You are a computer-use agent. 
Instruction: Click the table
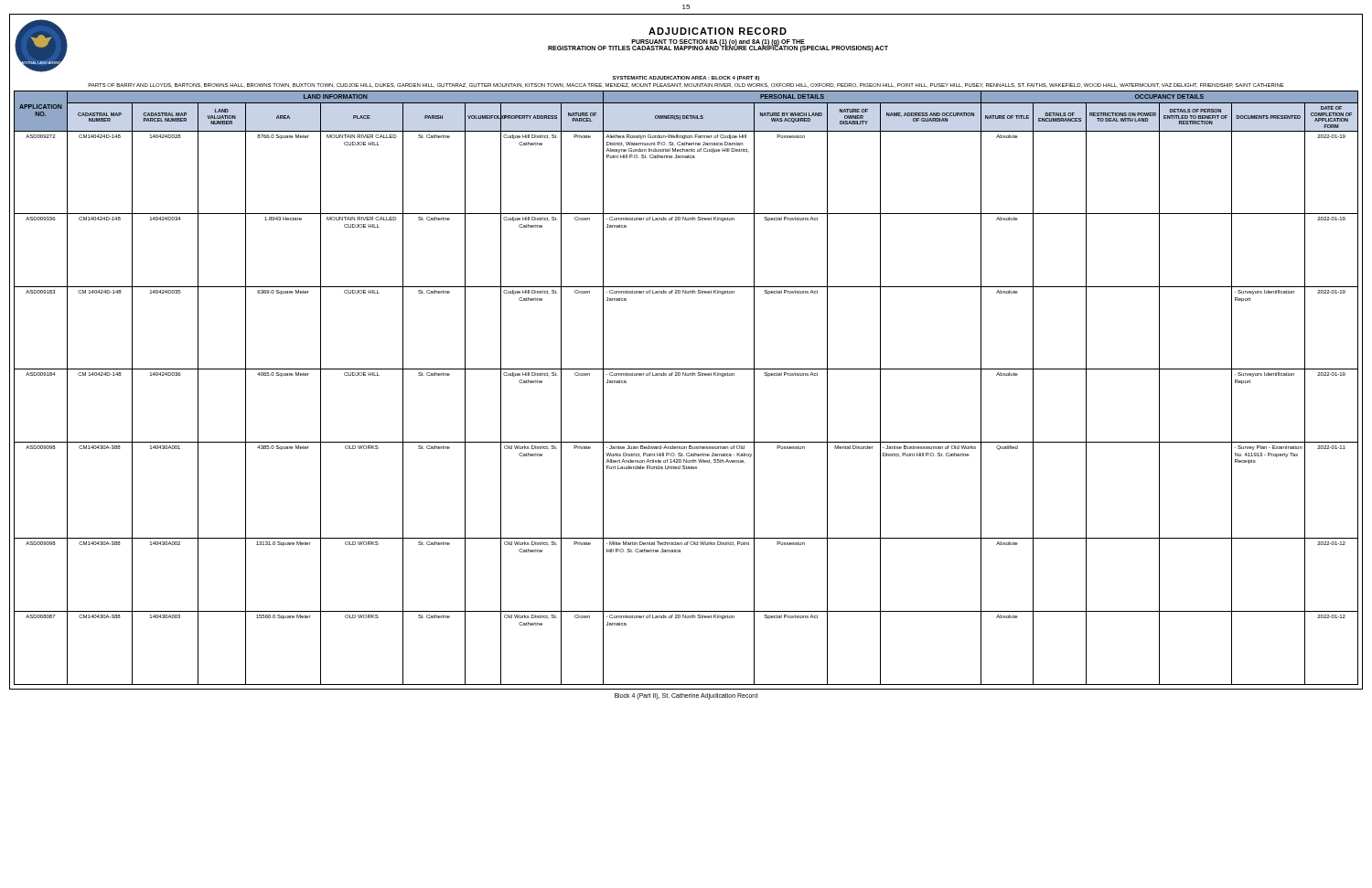click(x=686, y=388)
